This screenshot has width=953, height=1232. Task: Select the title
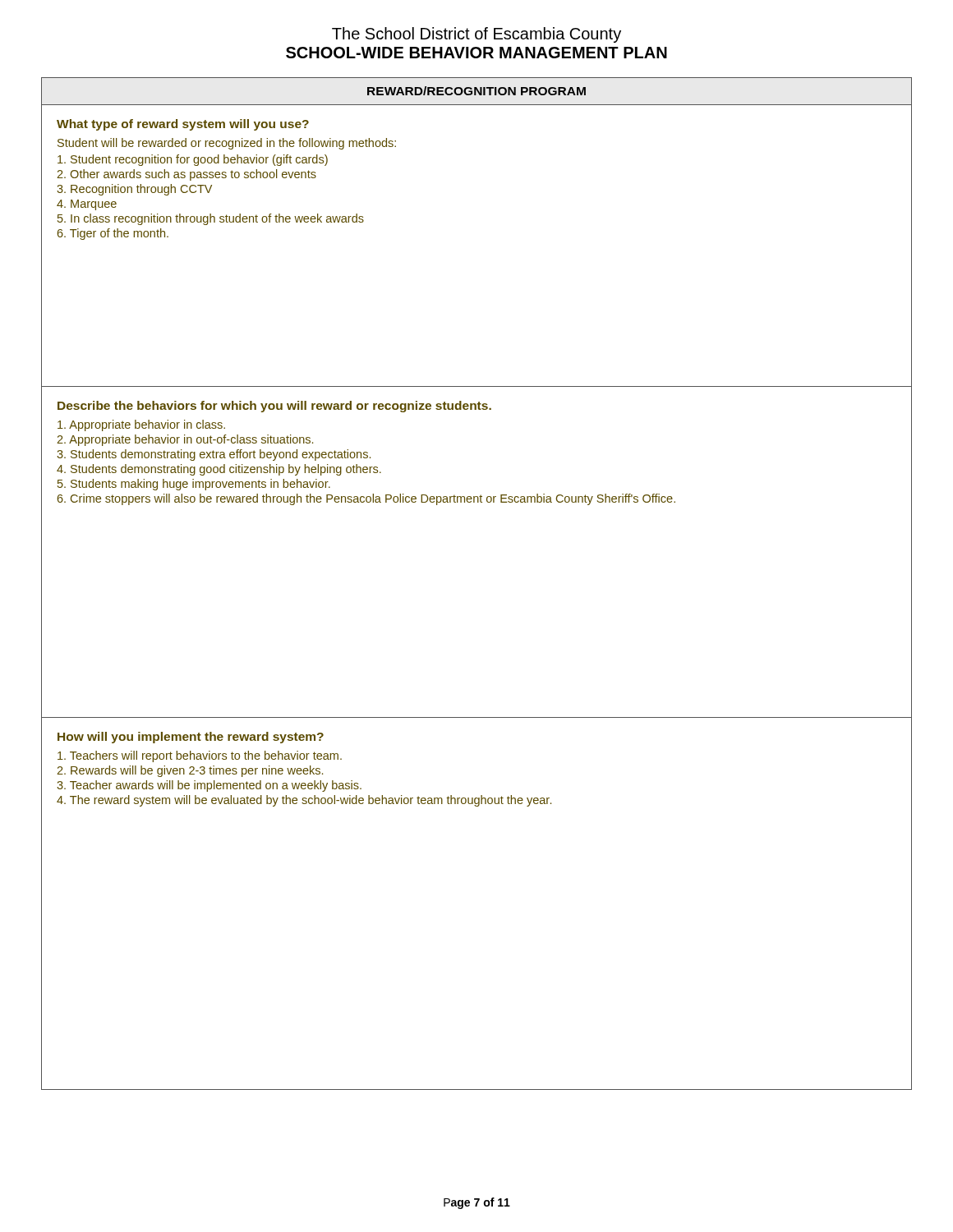point(476,44)
